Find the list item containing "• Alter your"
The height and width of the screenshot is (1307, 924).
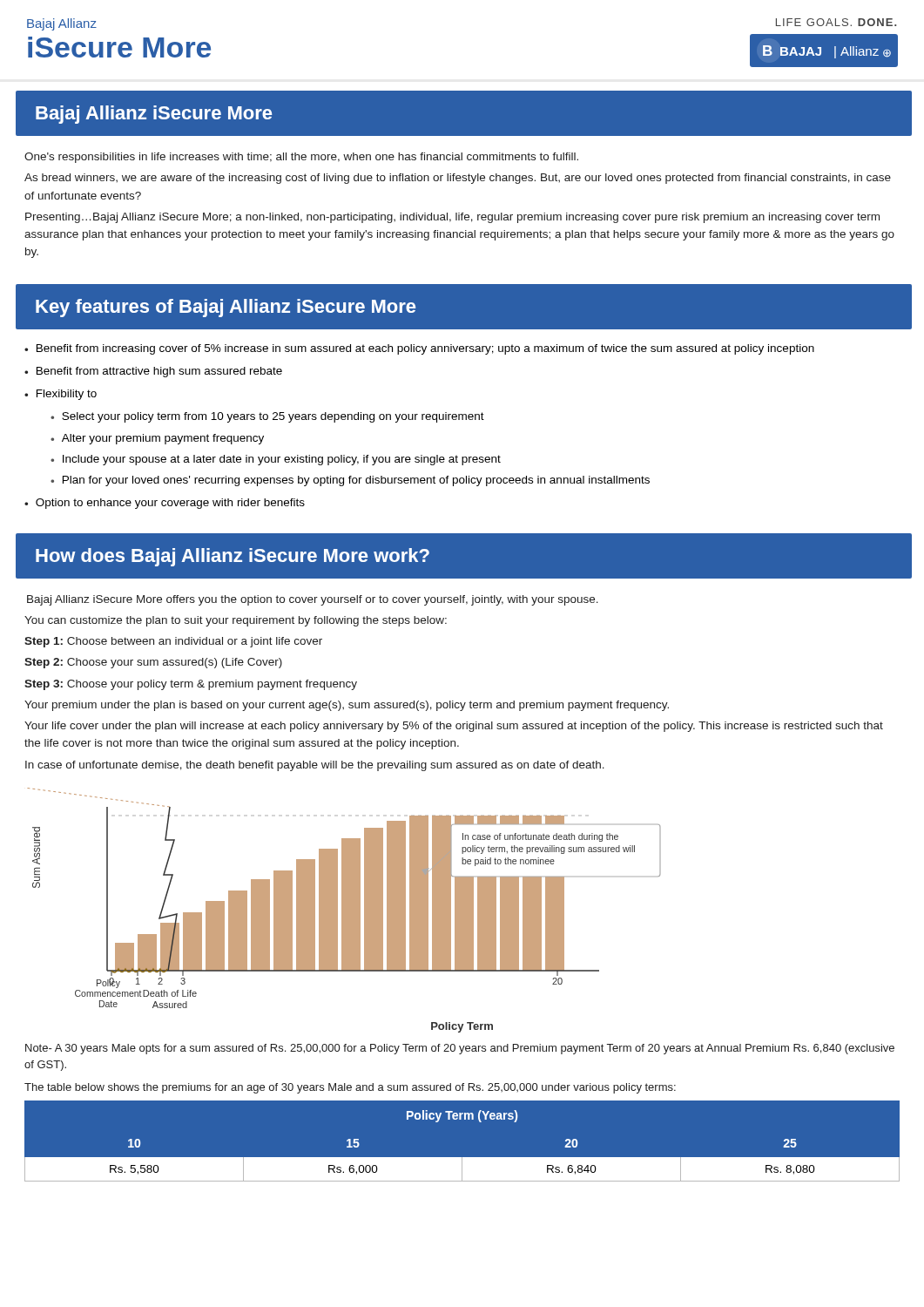(157, 439)
